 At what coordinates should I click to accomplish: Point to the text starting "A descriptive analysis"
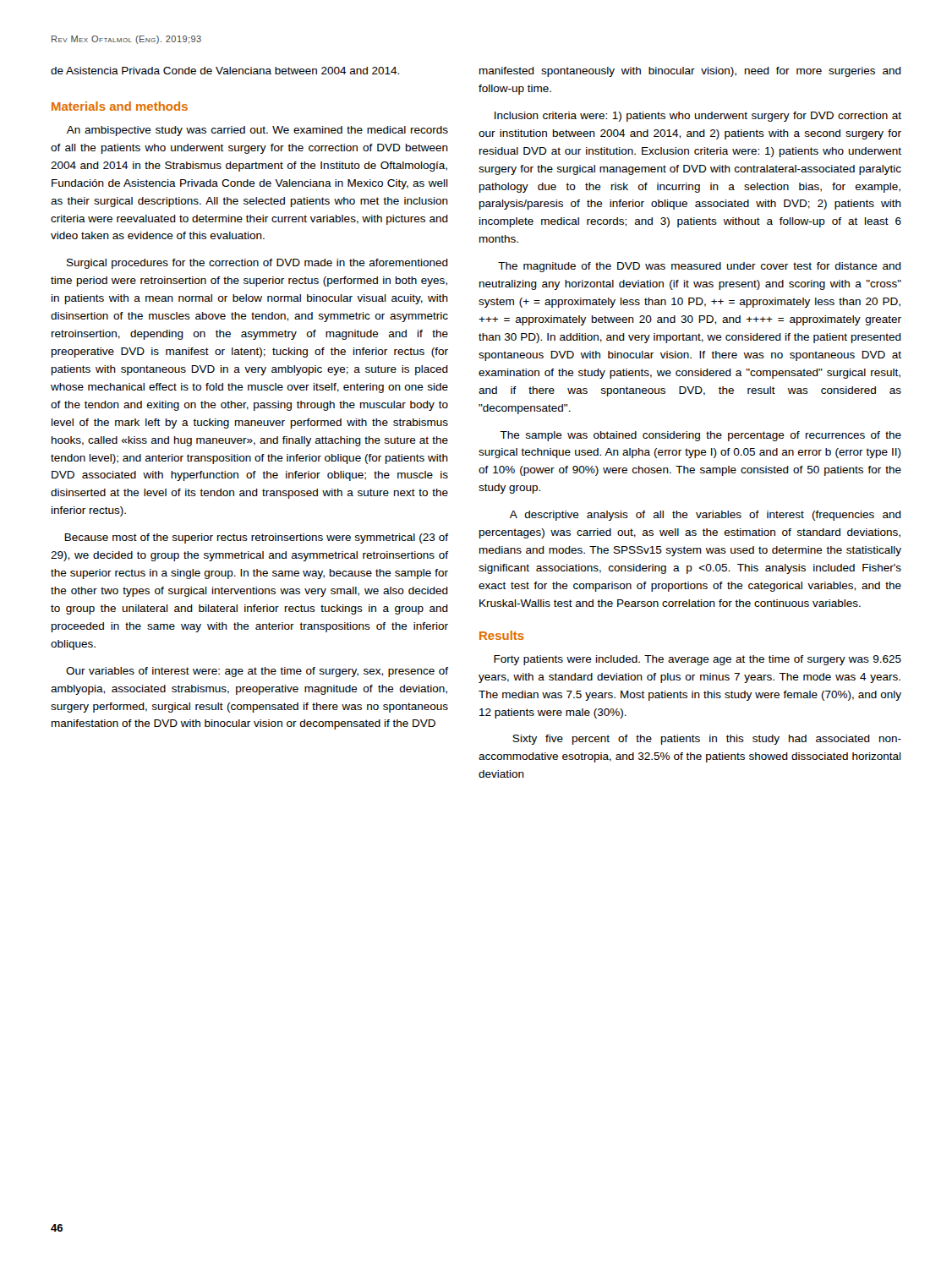click(690, 559)
